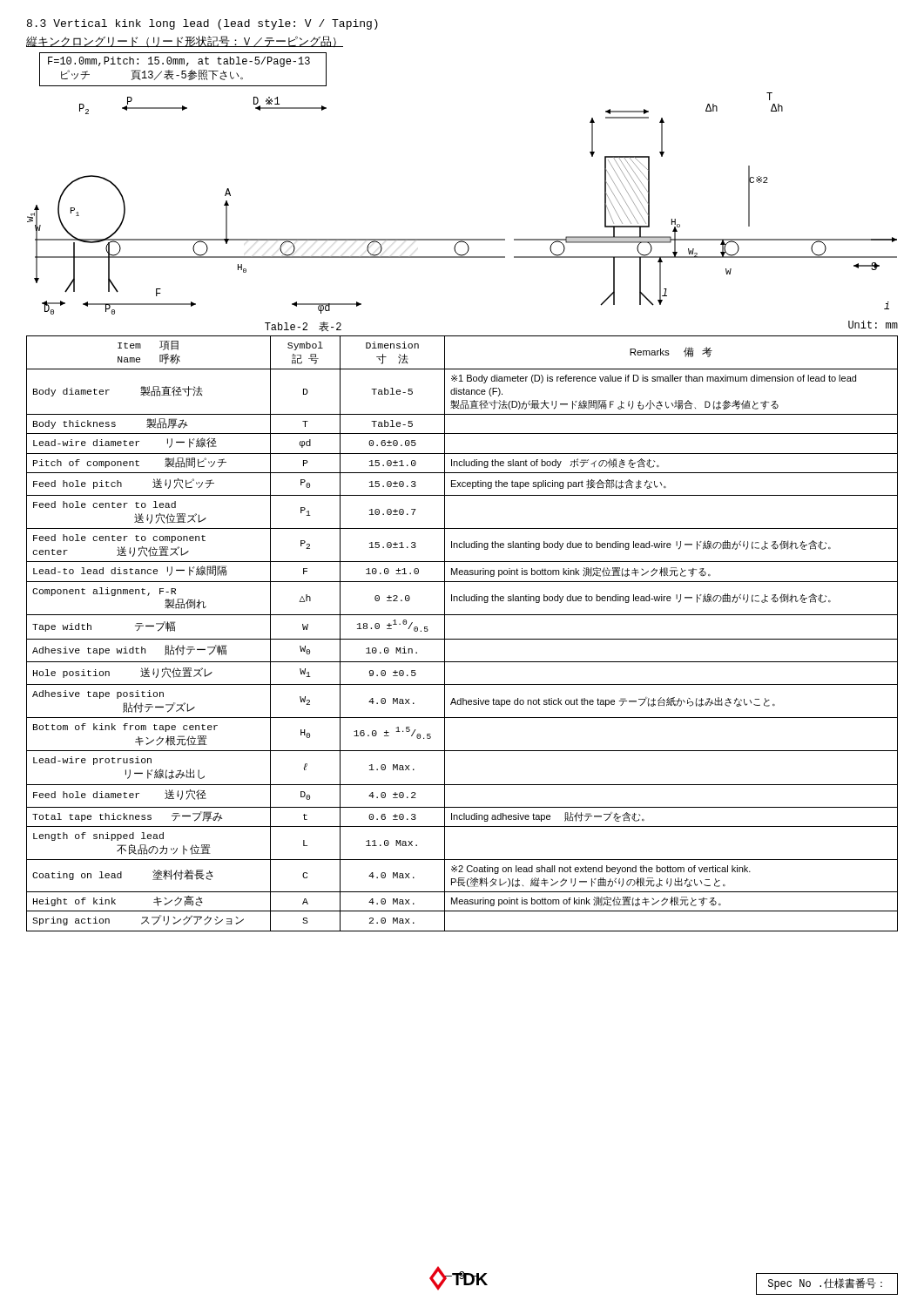Select the table that reads "Pitch of component"
The image size is (924, 1307).
click(462, 634)
